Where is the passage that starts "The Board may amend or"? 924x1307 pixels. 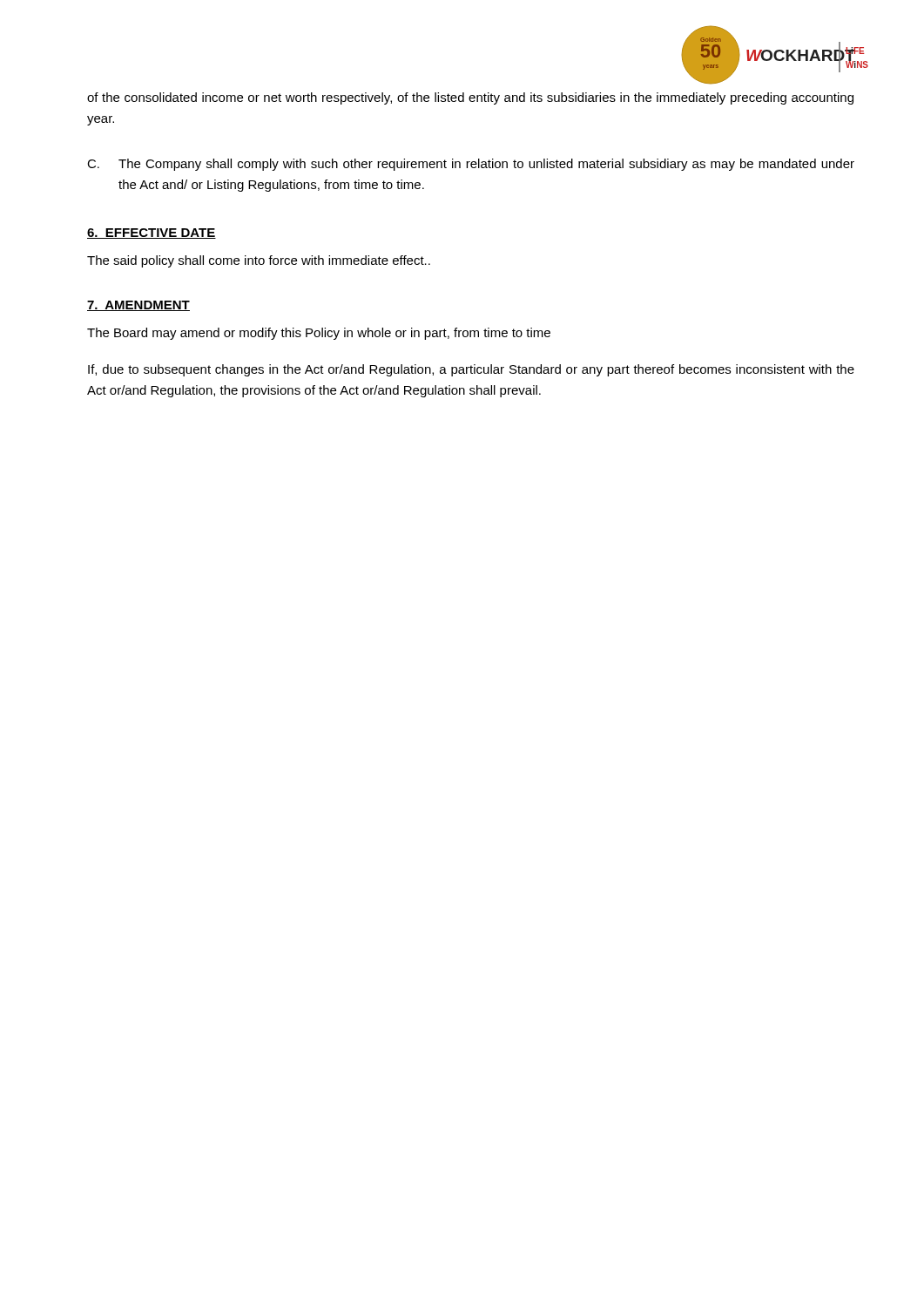click(319, 332)
